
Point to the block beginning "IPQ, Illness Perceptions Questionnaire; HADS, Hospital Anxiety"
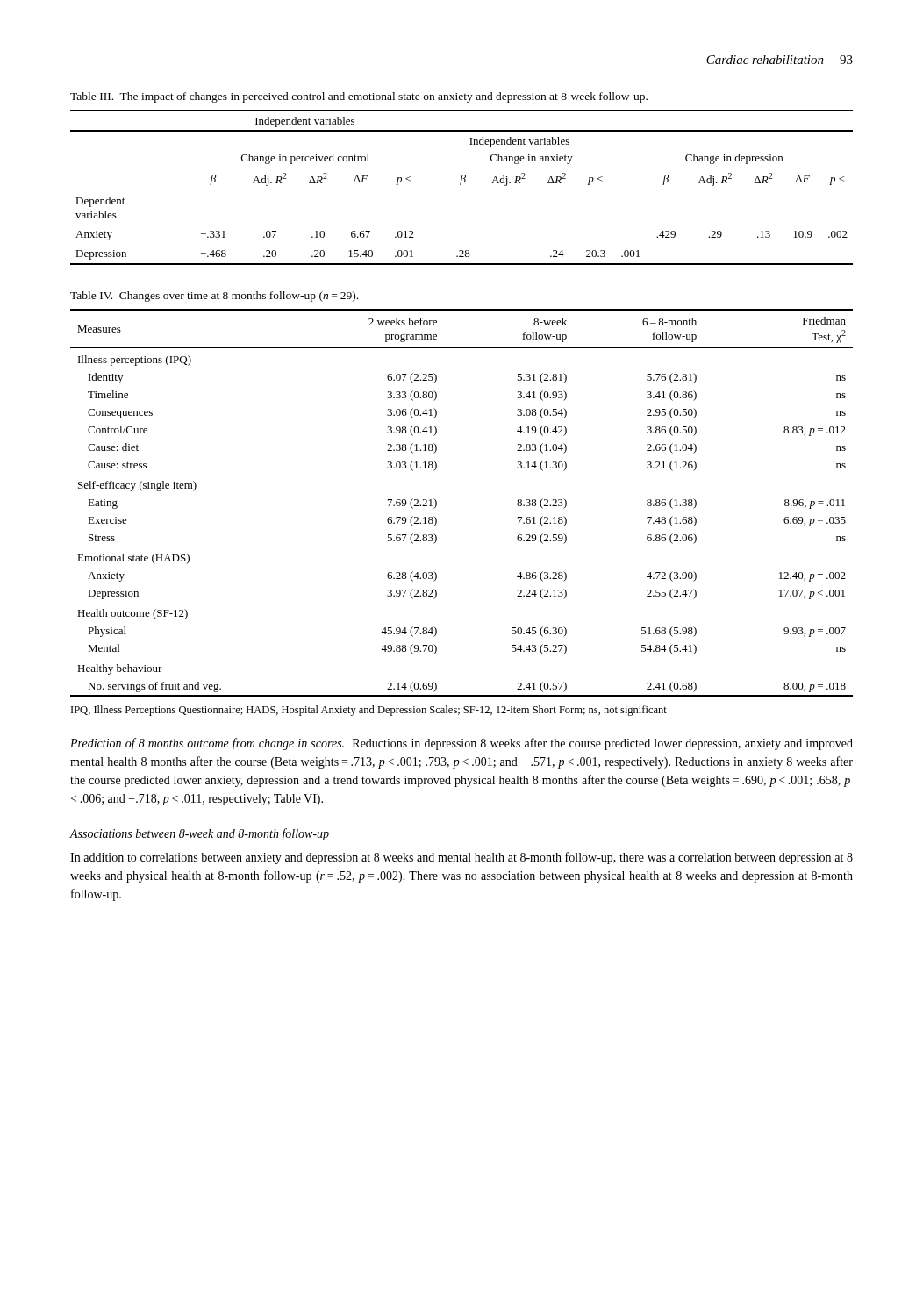[368, 710]
